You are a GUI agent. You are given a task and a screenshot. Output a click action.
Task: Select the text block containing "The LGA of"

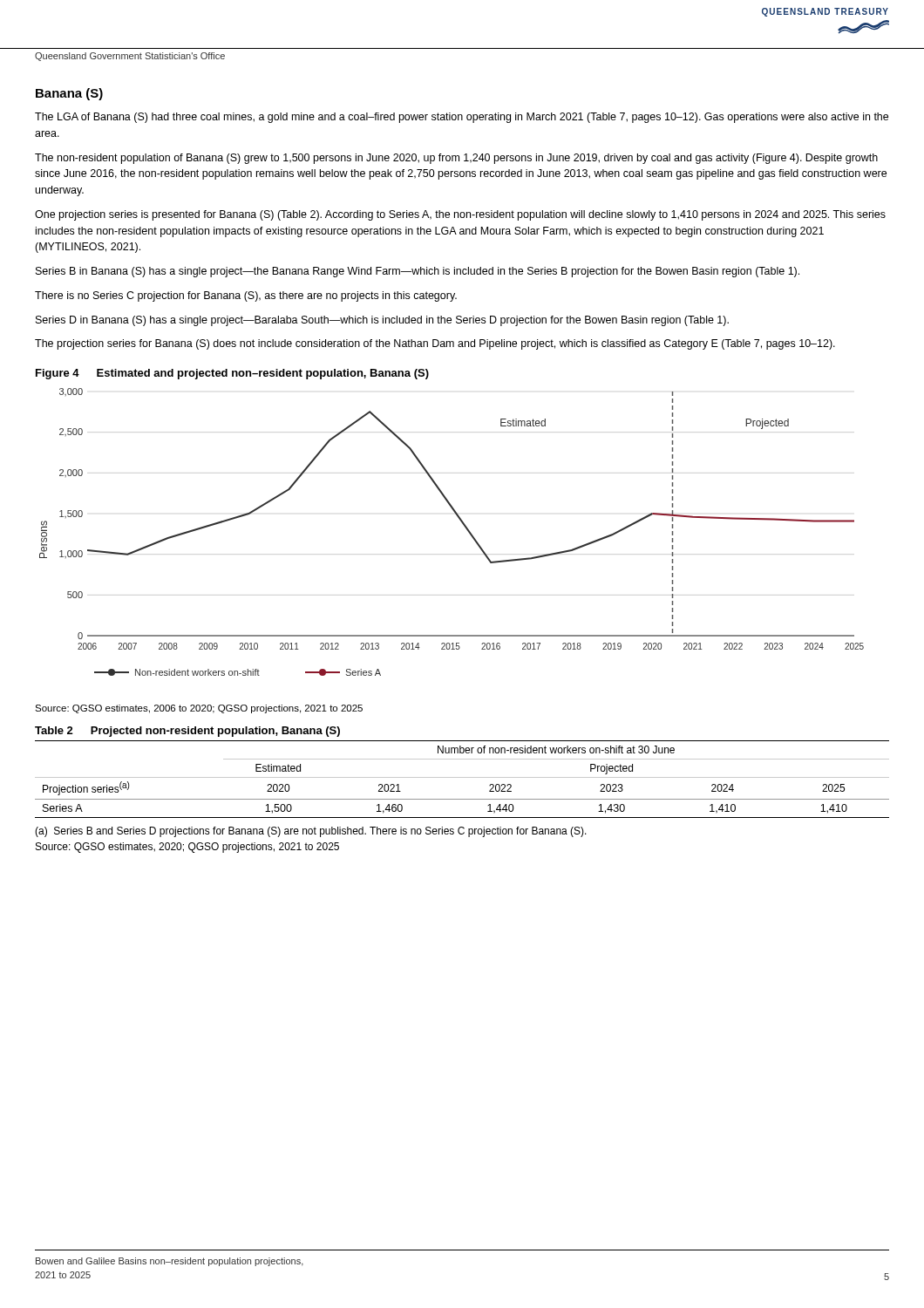pos(462,125)
